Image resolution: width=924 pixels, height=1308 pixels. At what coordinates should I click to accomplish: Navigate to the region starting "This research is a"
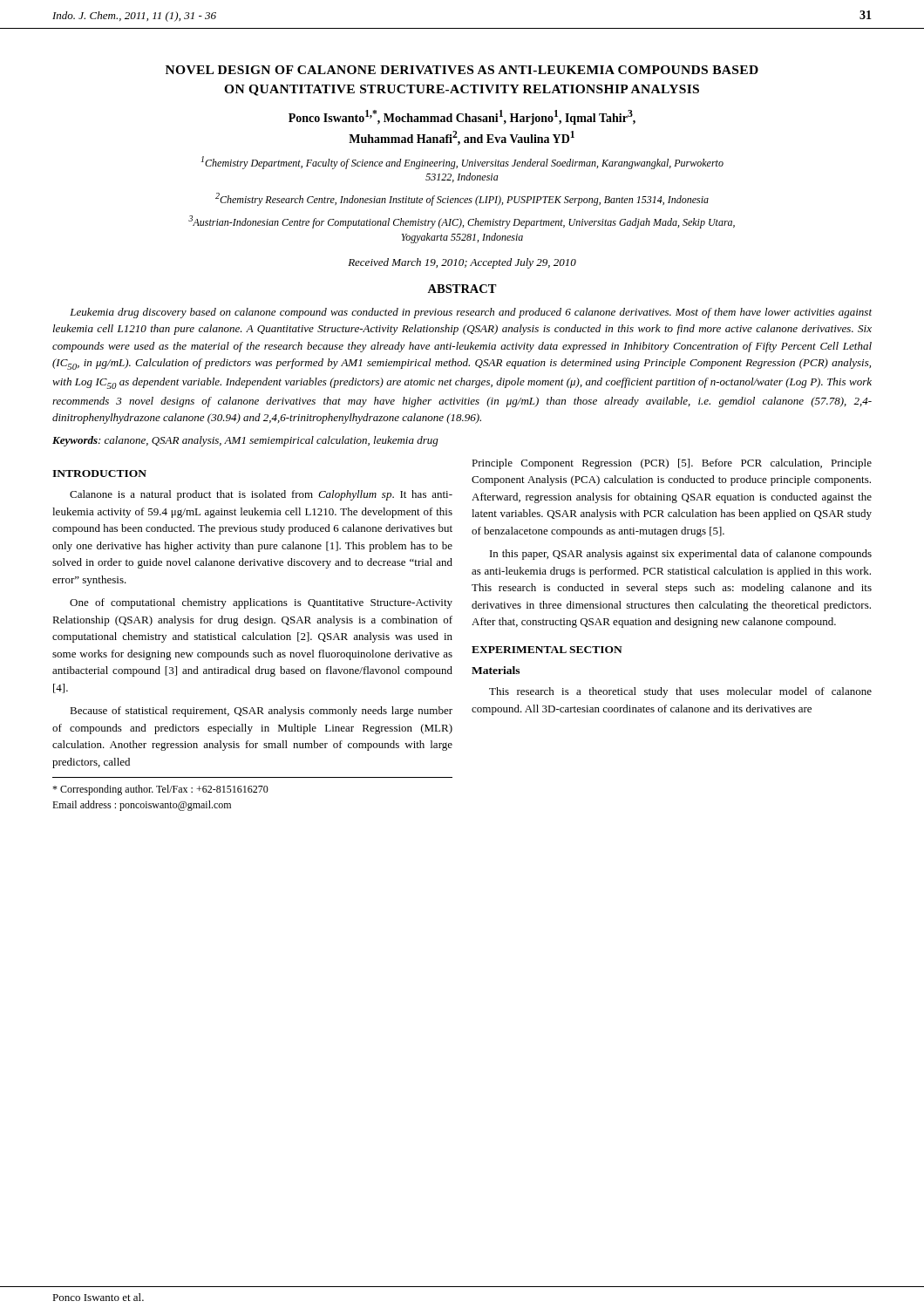(672, 700)
